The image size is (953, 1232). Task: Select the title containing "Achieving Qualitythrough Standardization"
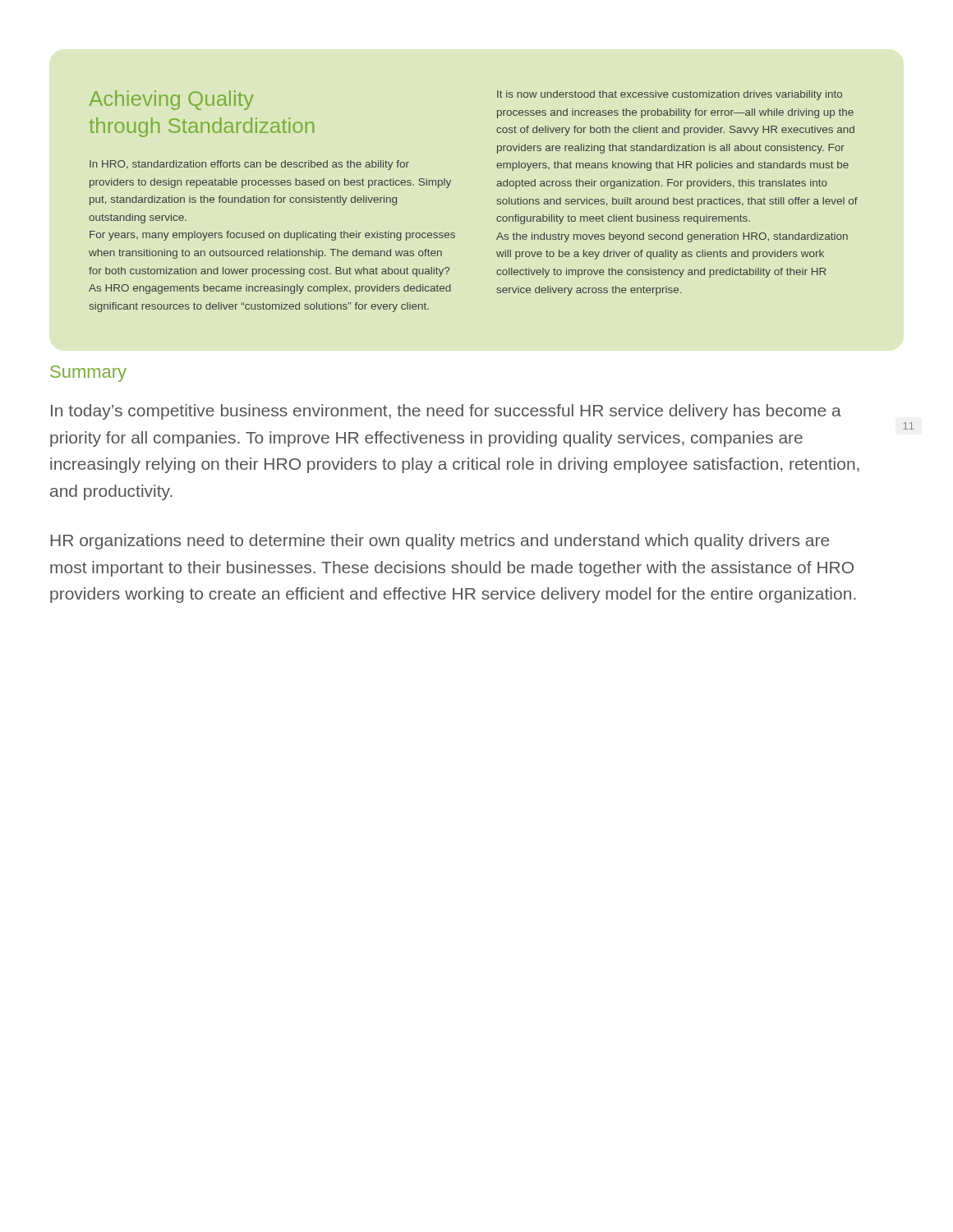pyautogui.click(x=273, y=112)
